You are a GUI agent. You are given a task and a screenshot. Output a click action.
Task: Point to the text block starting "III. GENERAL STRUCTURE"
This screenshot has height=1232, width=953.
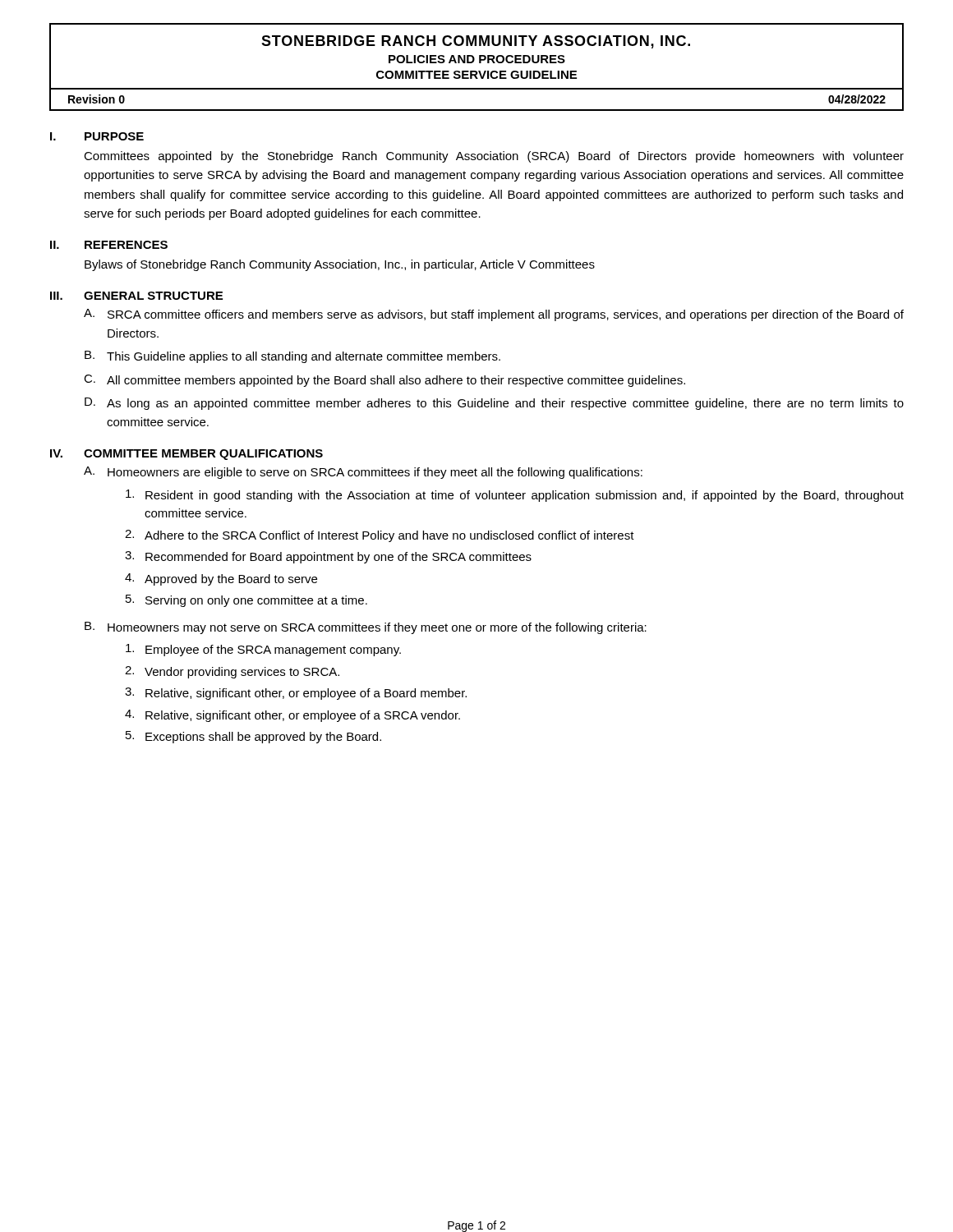tap(136, 295)
